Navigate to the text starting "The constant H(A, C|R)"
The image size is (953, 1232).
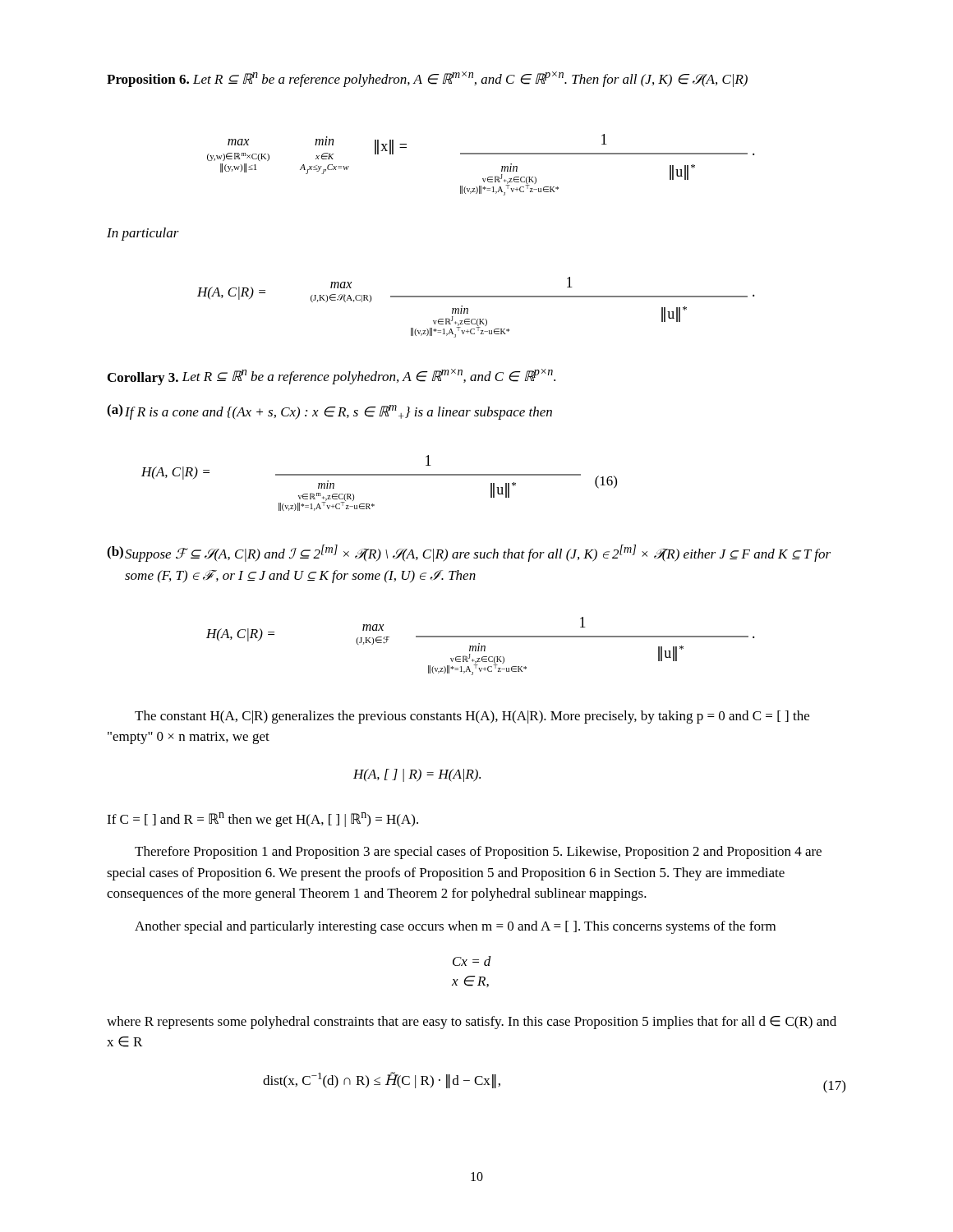[458, 726]
